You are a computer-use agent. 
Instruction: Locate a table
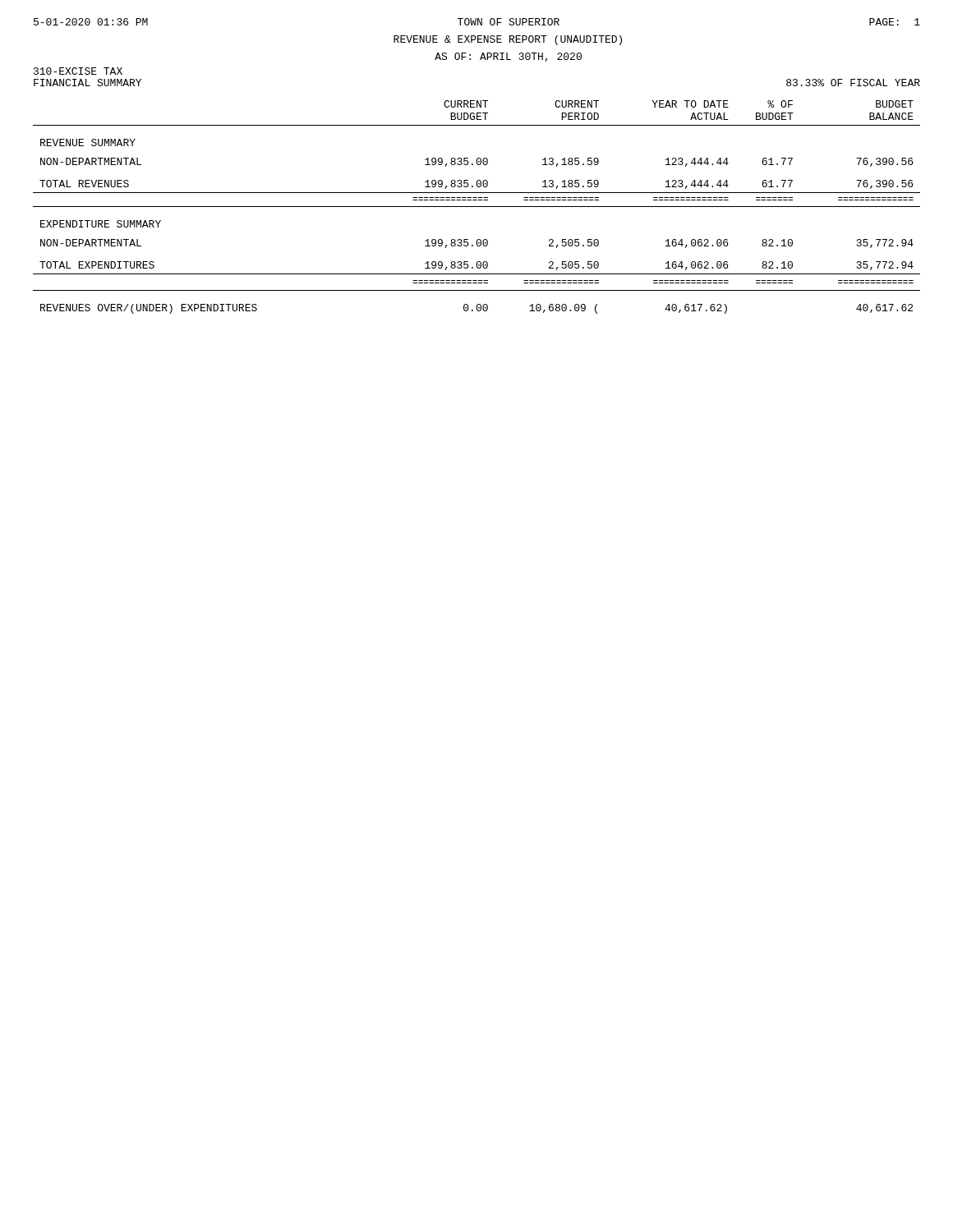[x=476, y=207]
